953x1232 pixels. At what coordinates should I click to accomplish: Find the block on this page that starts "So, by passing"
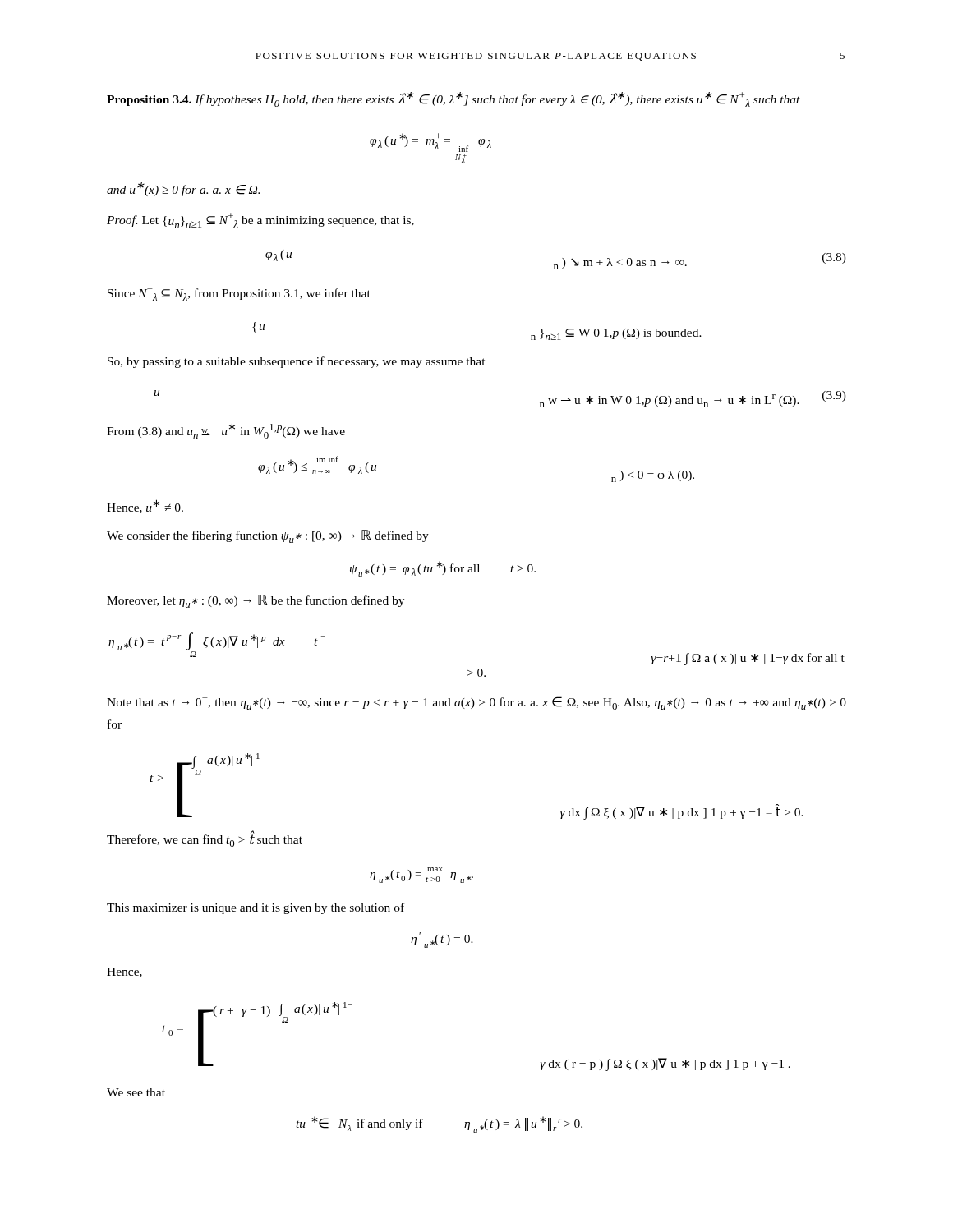point(296,361)
